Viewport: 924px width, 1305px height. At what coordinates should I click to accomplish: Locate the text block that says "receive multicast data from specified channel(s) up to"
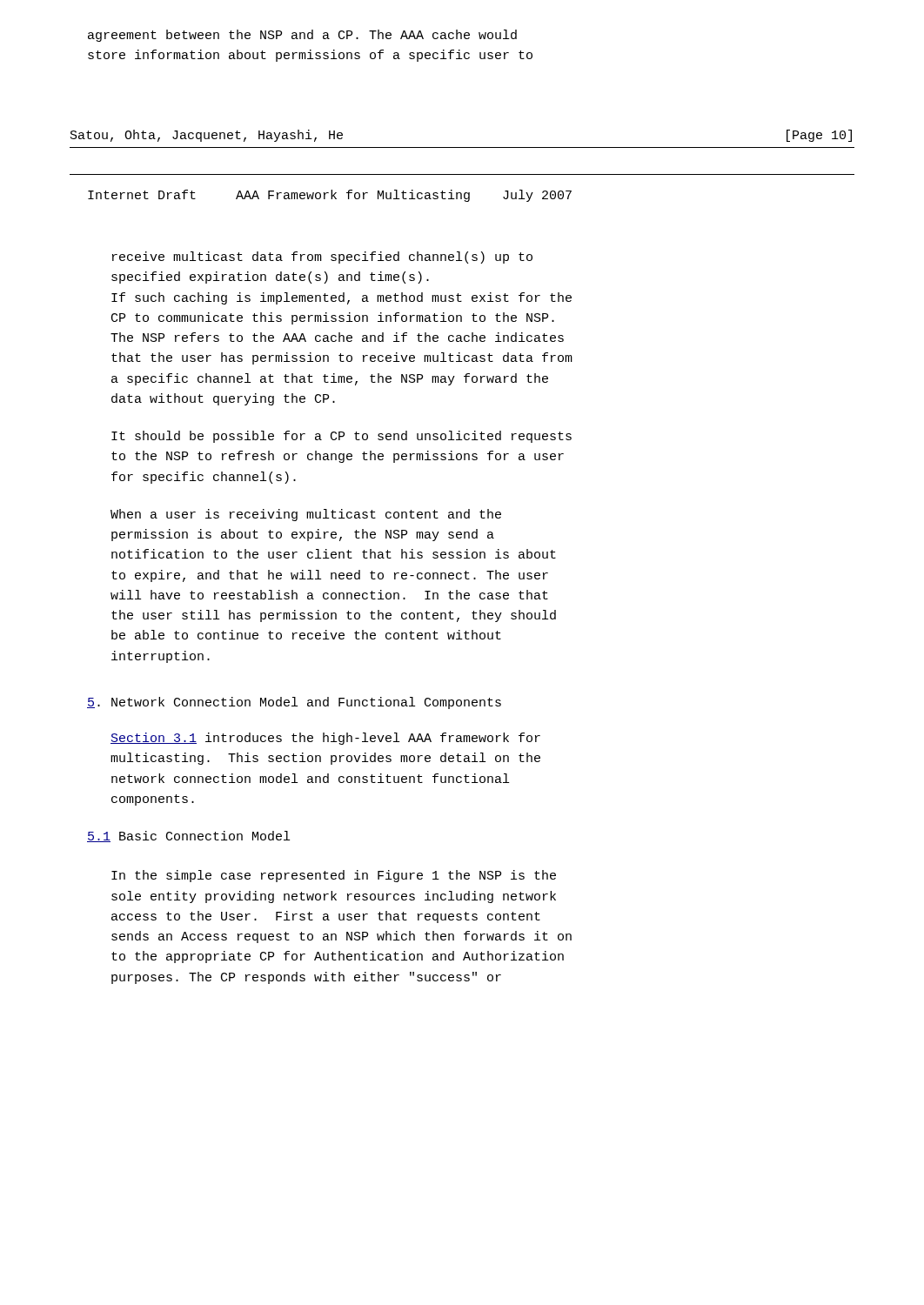tap(330, 329)
